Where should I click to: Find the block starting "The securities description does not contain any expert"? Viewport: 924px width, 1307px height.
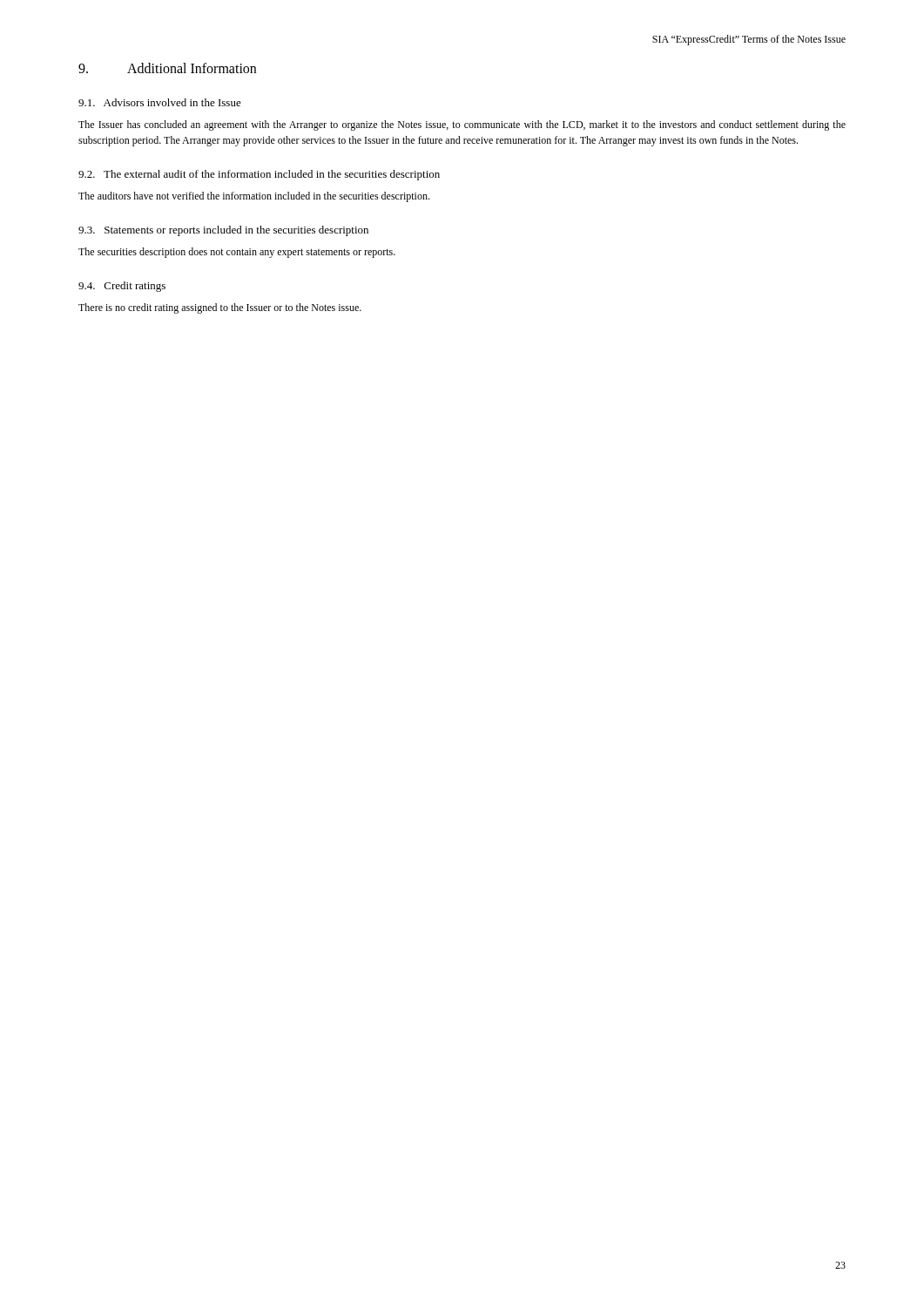coord(237,252)
